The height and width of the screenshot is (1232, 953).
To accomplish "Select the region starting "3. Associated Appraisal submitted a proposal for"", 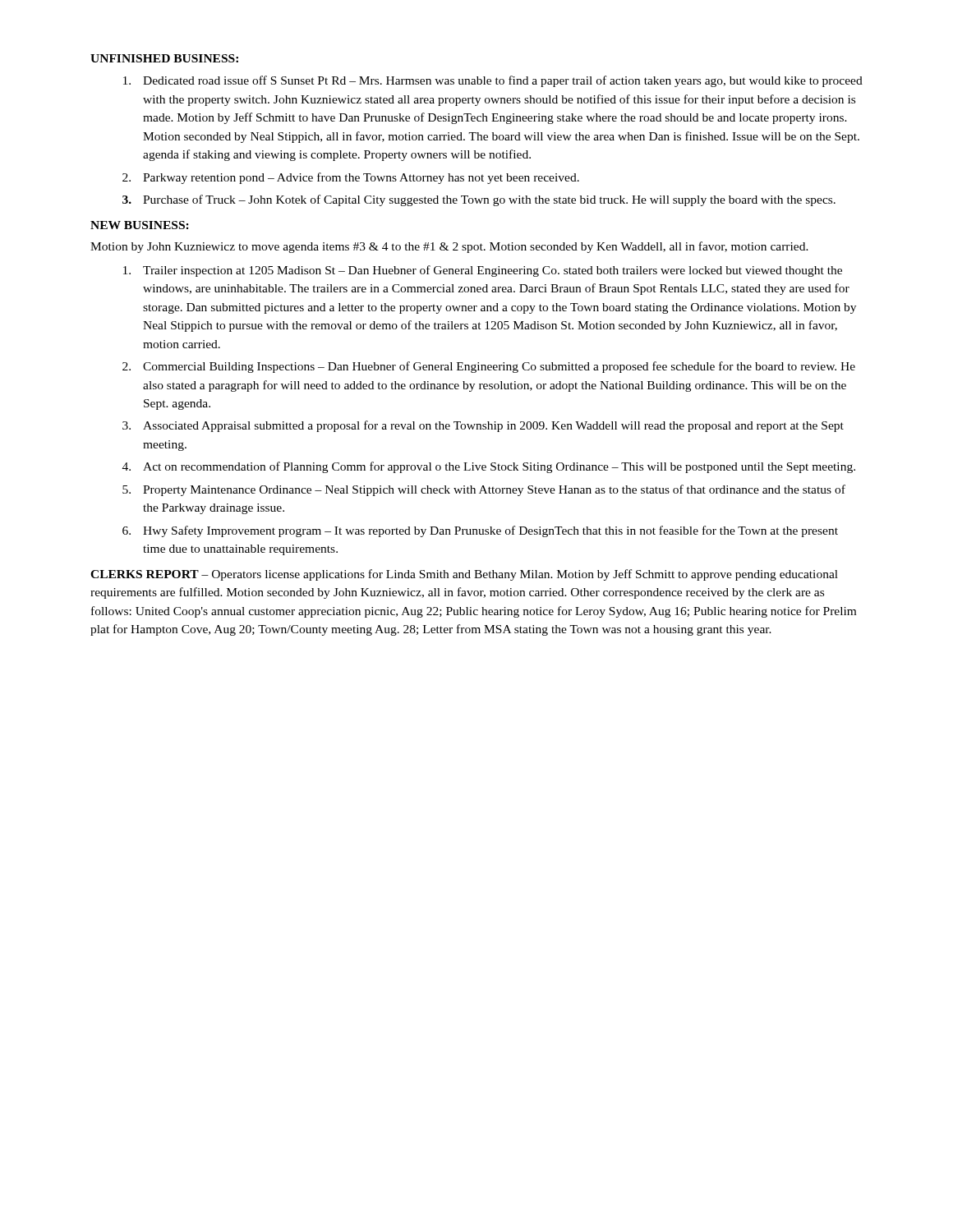I will (476, 435).
